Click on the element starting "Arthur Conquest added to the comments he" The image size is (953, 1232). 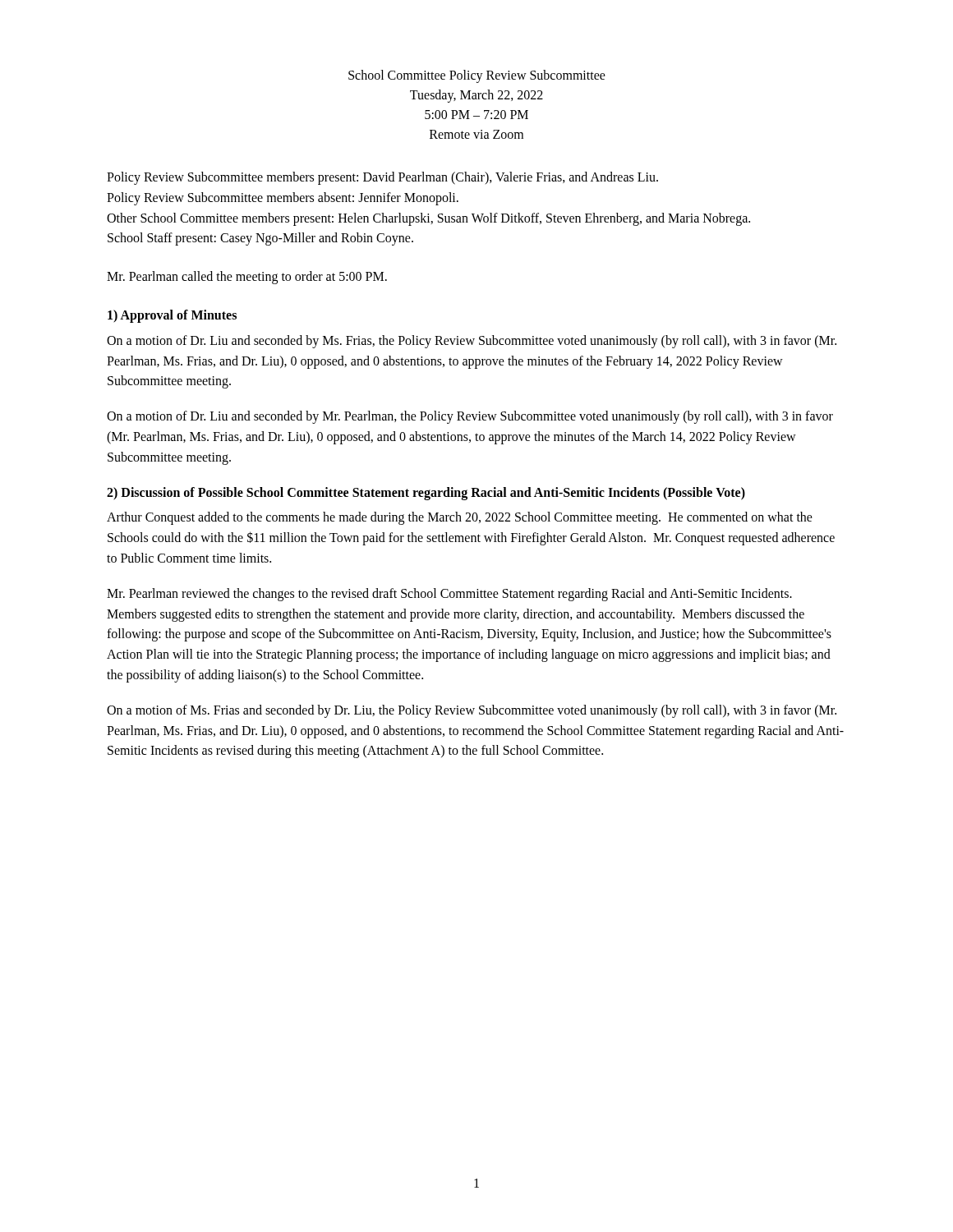pyautogui.click(x=471, y=538)
